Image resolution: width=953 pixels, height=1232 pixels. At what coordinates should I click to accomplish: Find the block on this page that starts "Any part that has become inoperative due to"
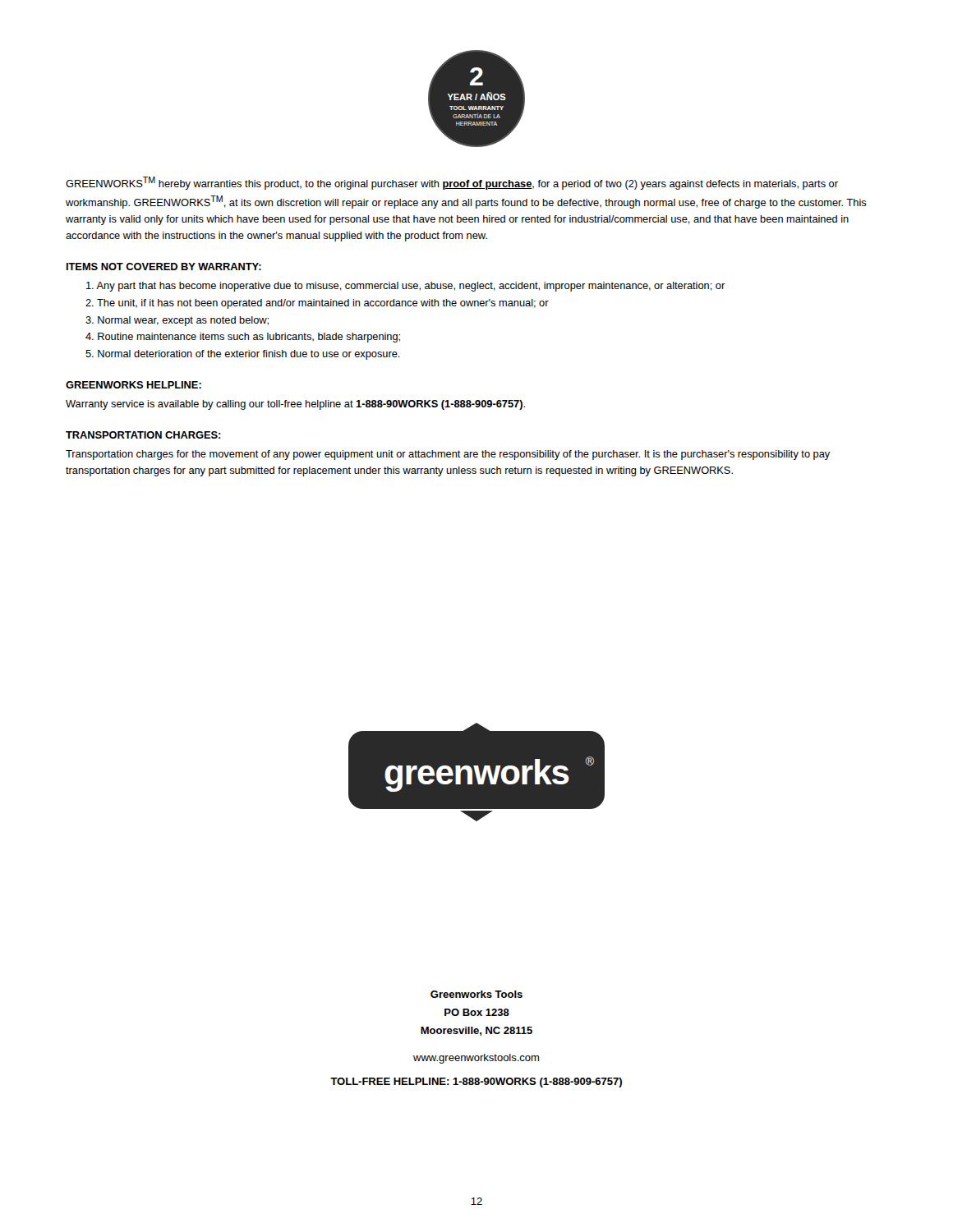click(x=405, y=285)
